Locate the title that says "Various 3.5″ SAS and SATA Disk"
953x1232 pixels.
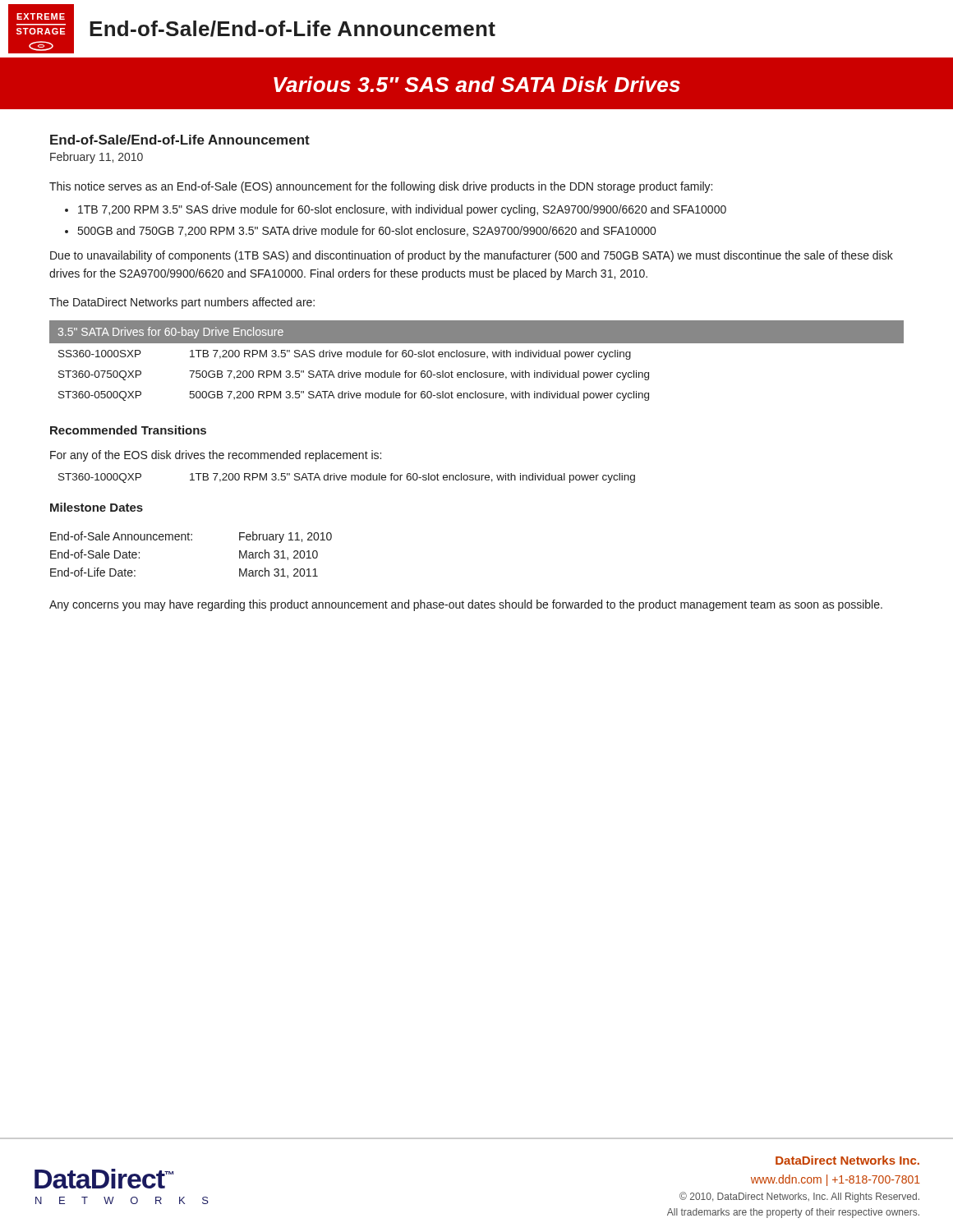[476, 85]
